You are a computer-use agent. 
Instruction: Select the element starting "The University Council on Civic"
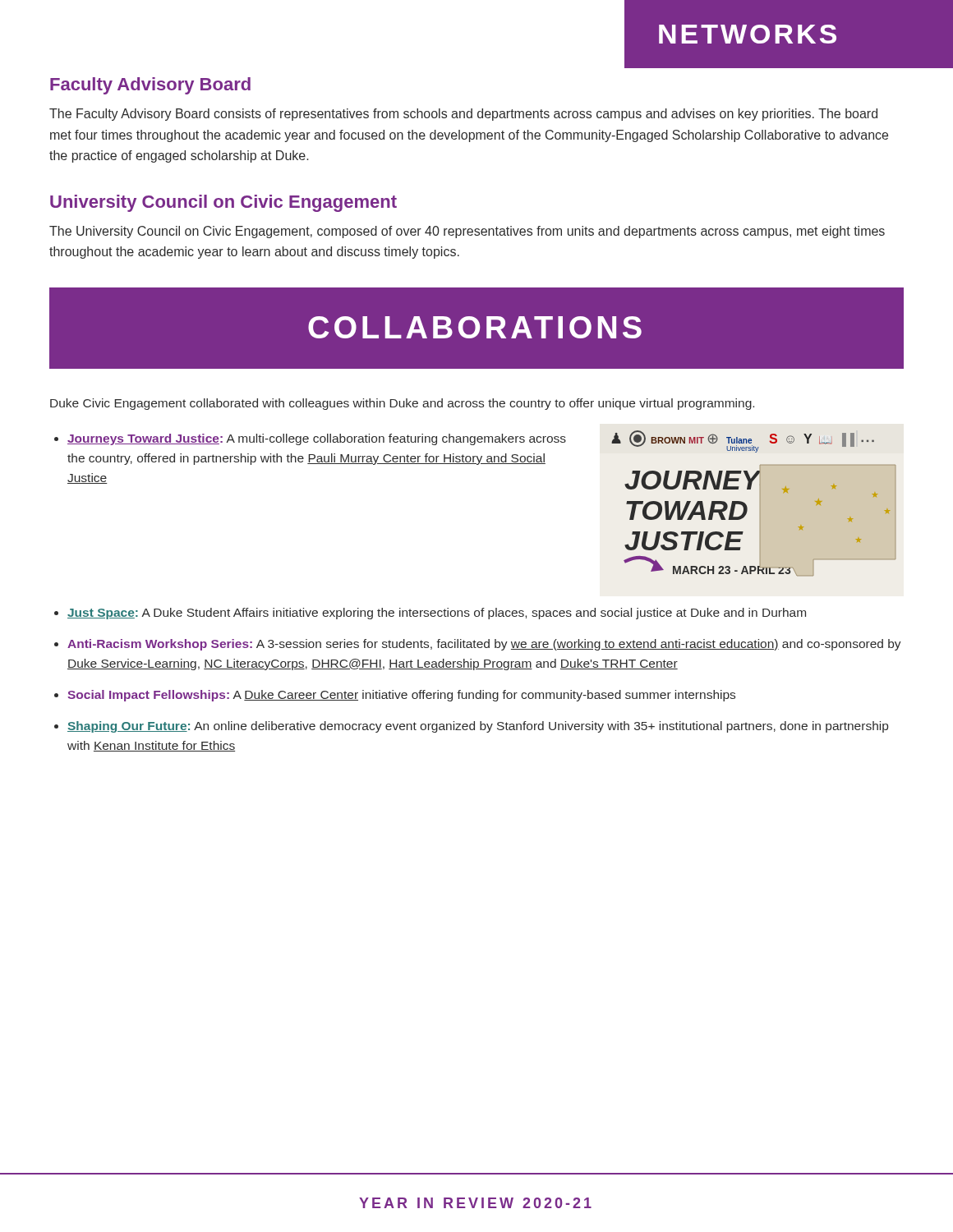point(476,242)
